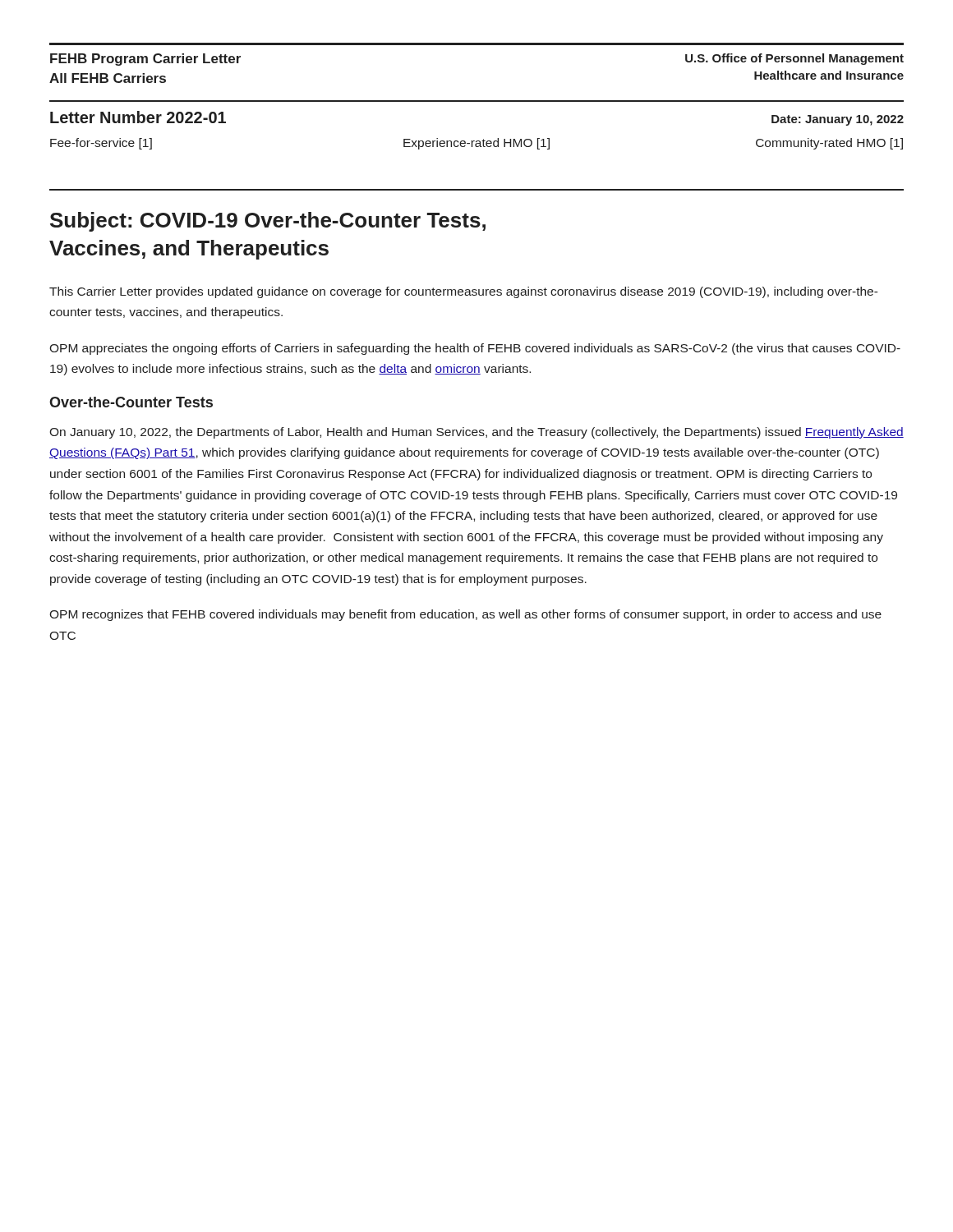Point to the text block starting "OPM recognizes that FEHB covered individuals"
Image resolution: width=953 pixels, height=1232 pixels.
pyautogui.click(x=465, y=625)
